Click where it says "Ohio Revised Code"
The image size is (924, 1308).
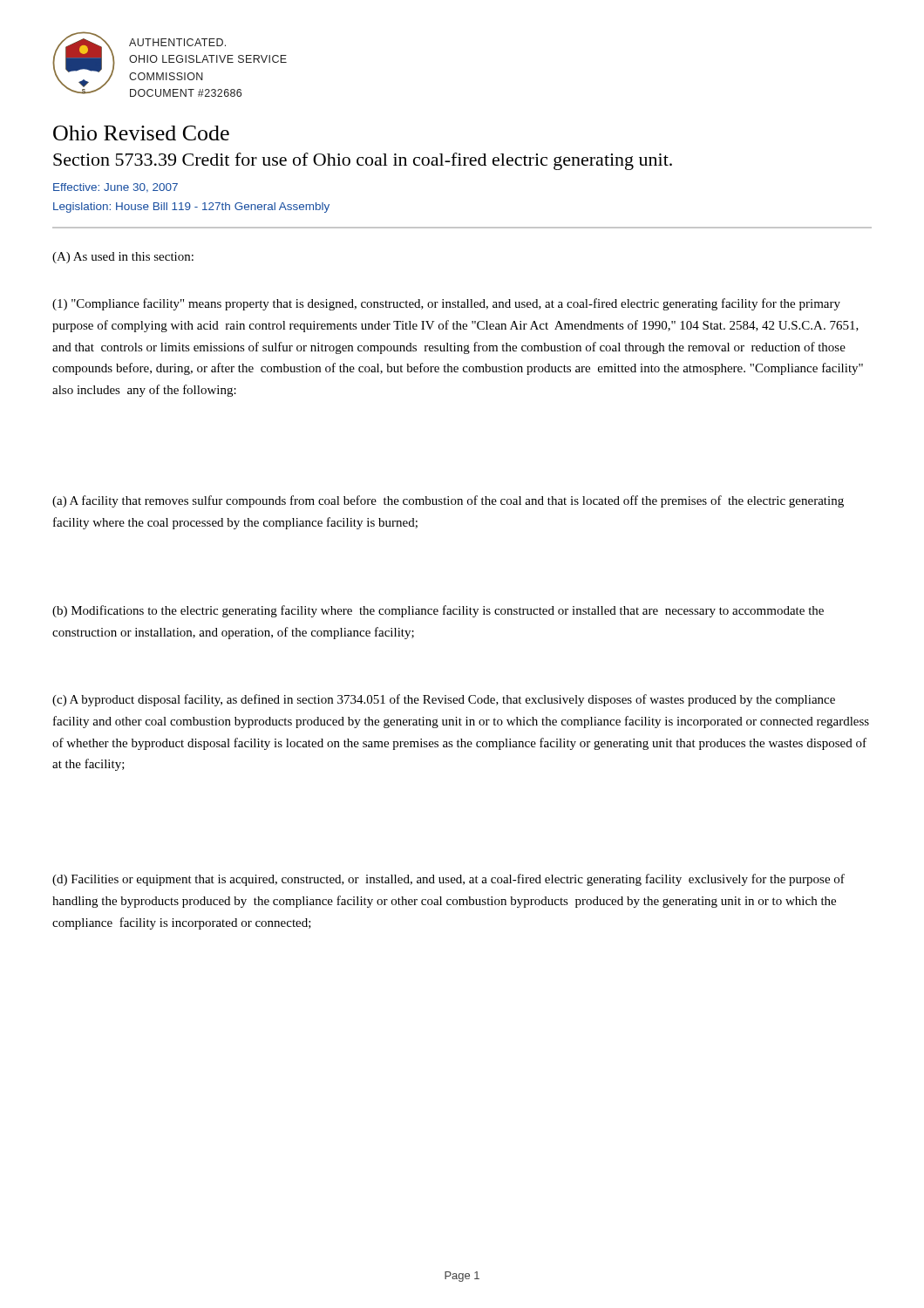[141, 133]
